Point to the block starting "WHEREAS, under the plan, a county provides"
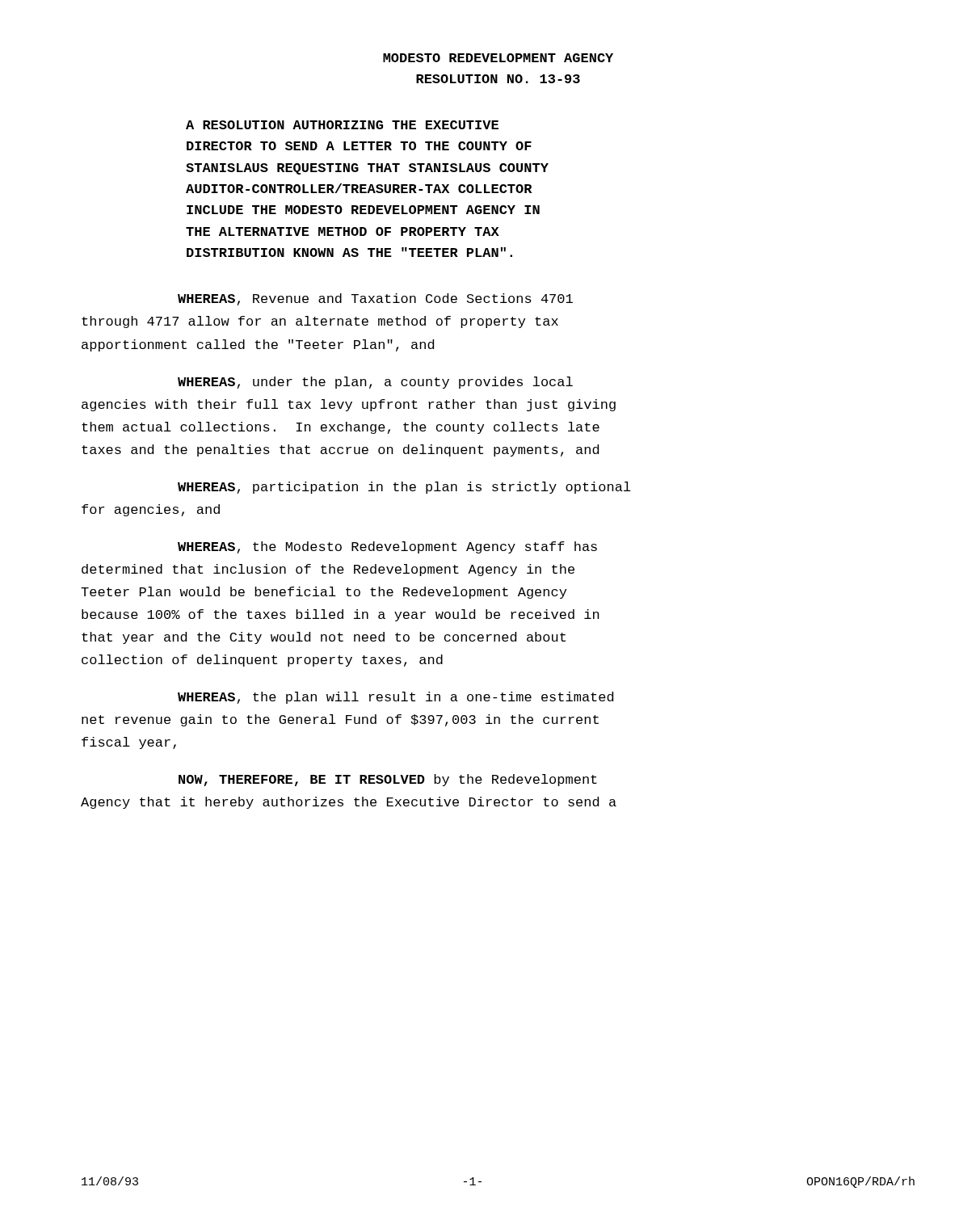The height and width of the screenshot is (1212, 980). [x=349, y=416]
